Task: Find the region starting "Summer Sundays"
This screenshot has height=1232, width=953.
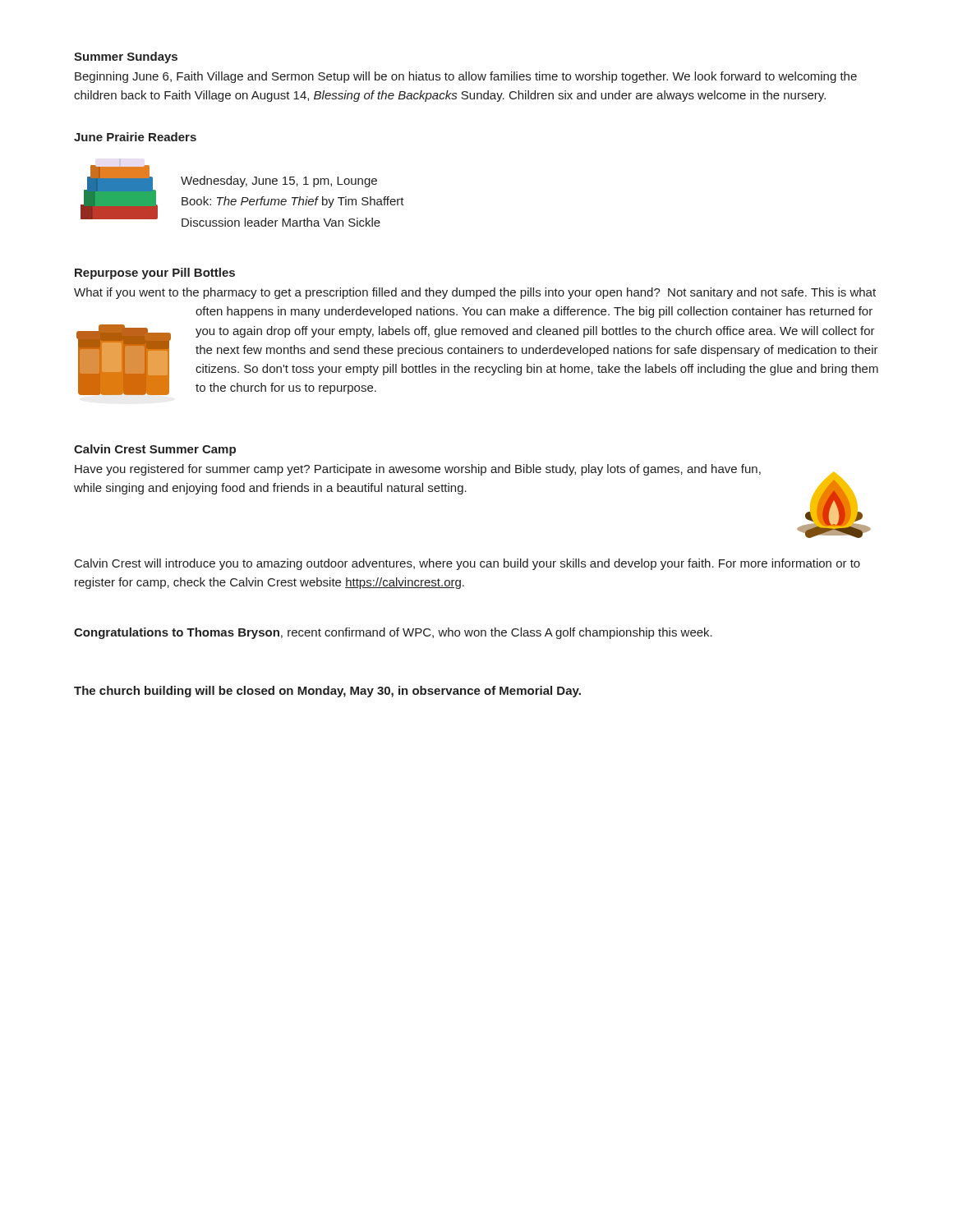Action: (x=126, y=56)
